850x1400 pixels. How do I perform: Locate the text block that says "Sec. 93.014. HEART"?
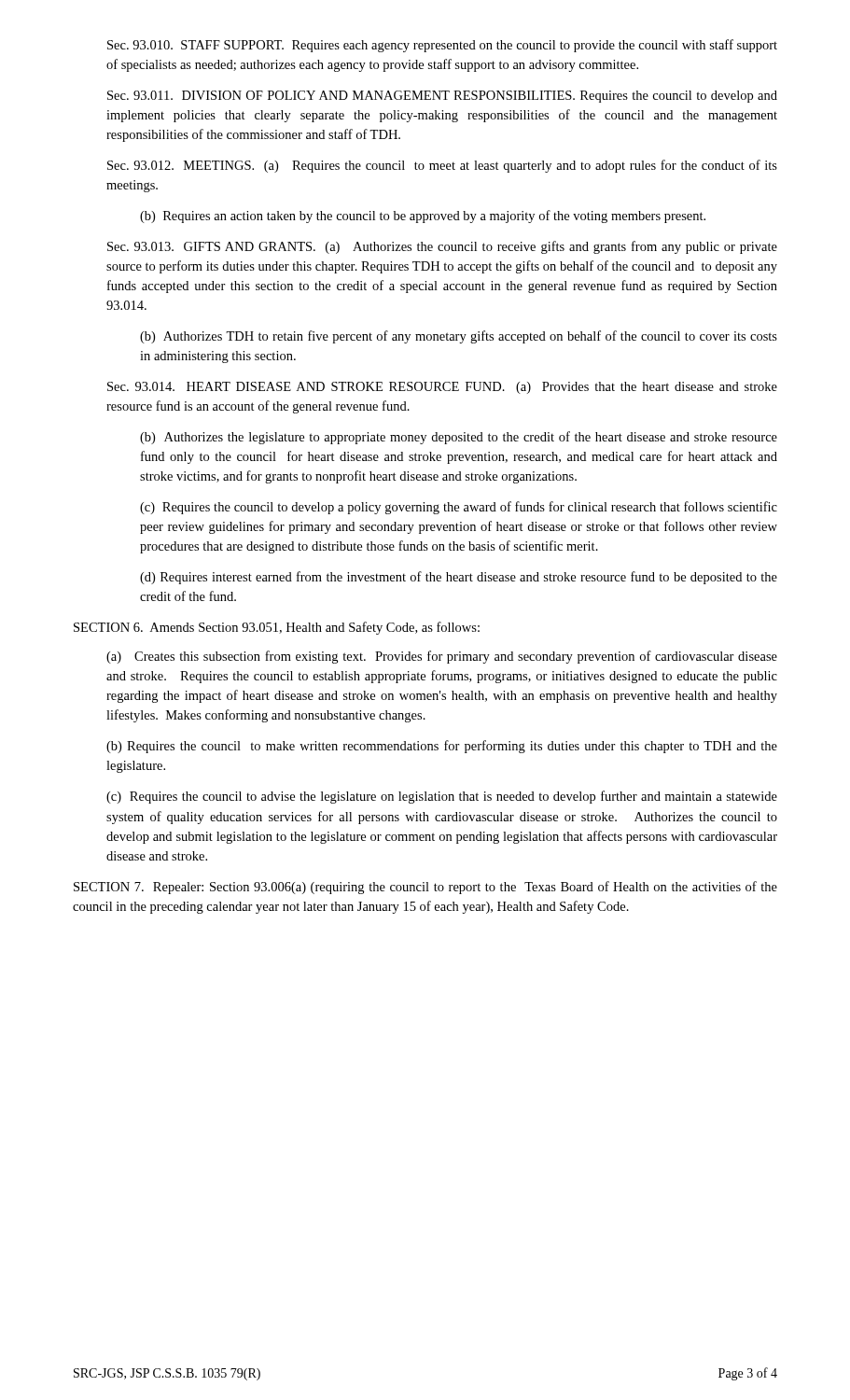point(442,396)
